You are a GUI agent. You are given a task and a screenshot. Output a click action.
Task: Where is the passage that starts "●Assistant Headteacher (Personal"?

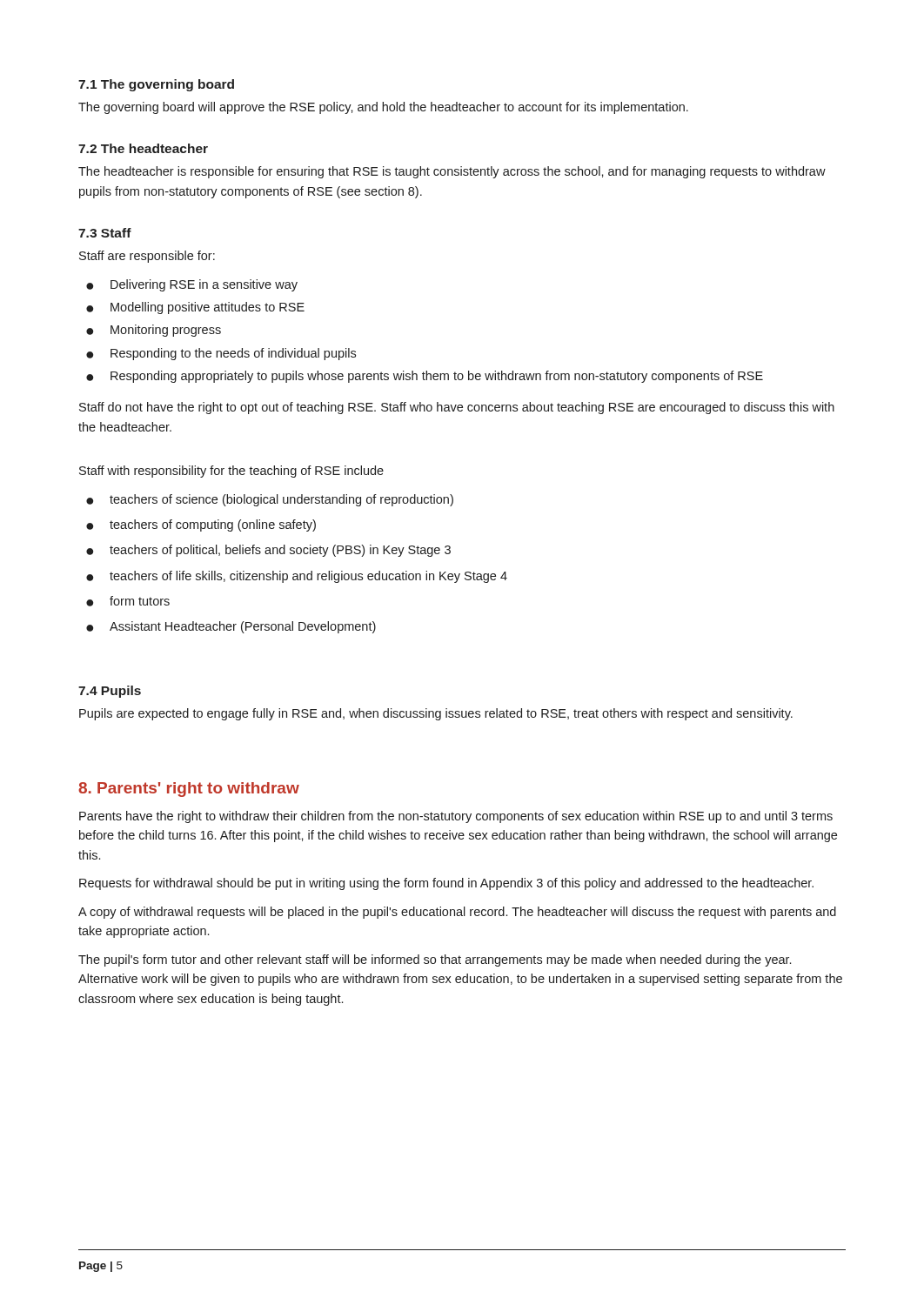pyautogui.click(x=231, y=627)
